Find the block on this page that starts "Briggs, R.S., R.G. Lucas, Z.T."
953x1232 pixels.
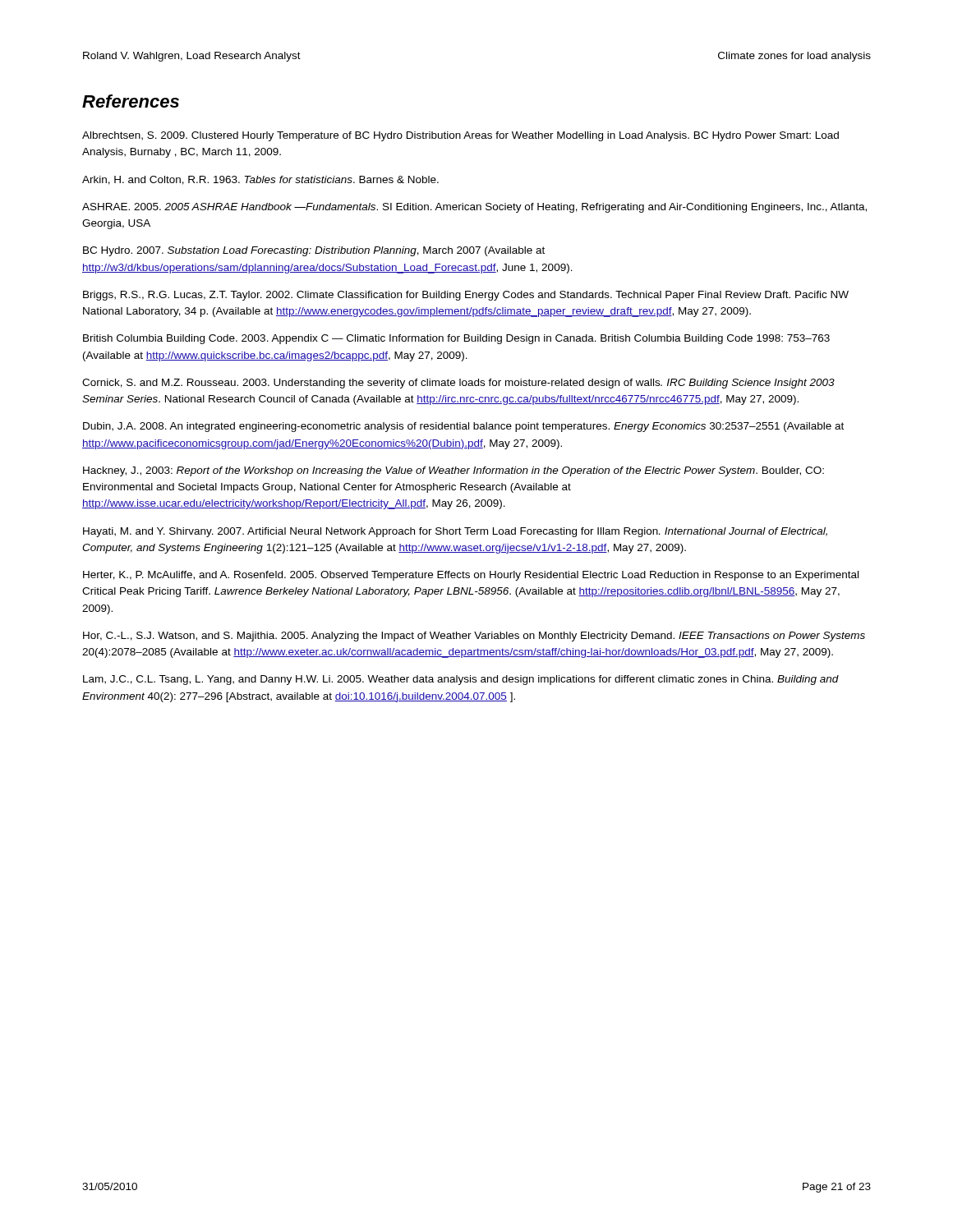point(465,303)
